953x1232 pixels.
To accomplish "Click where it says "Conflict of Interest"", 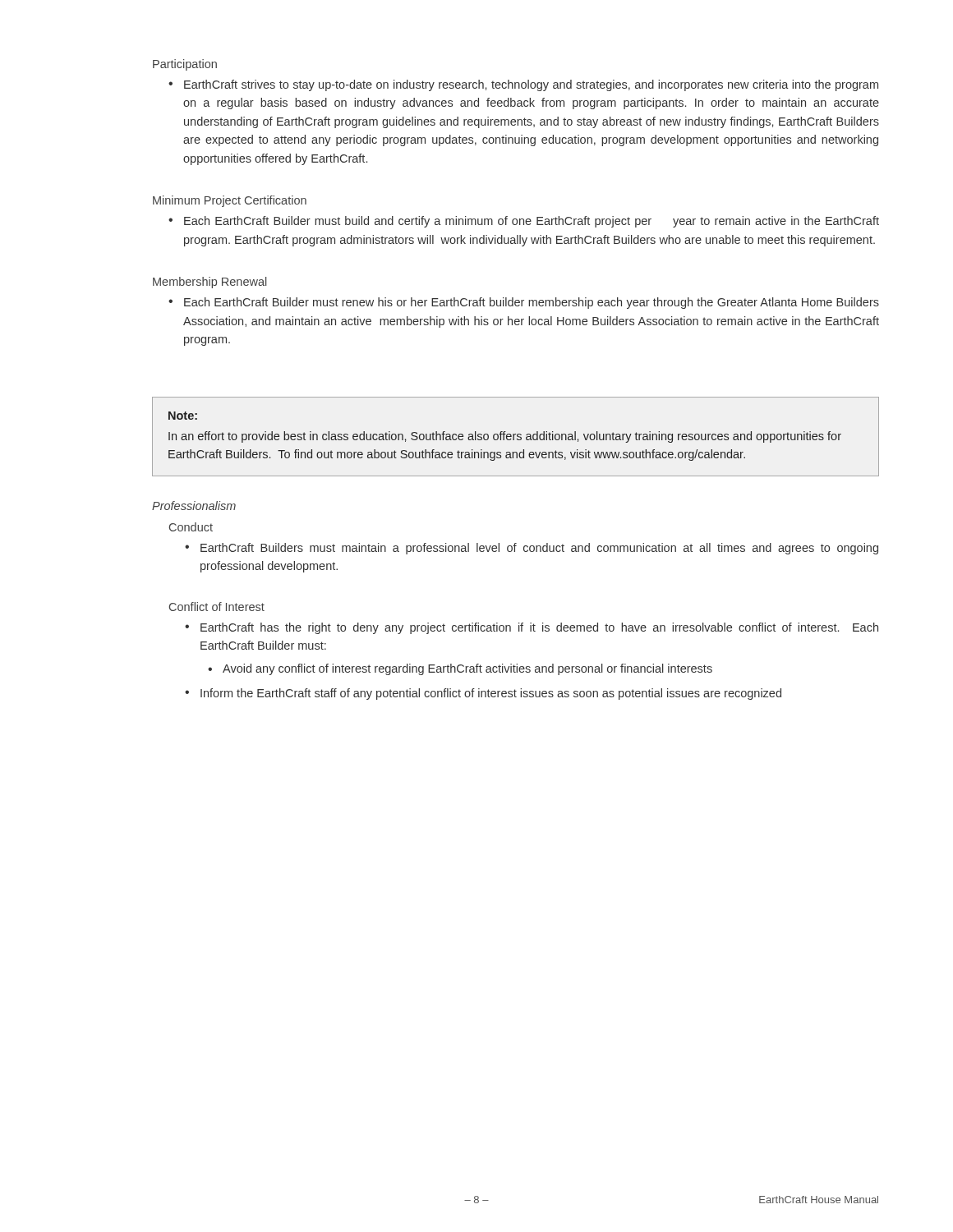I will pyautogui.click(x=216, y=607).
